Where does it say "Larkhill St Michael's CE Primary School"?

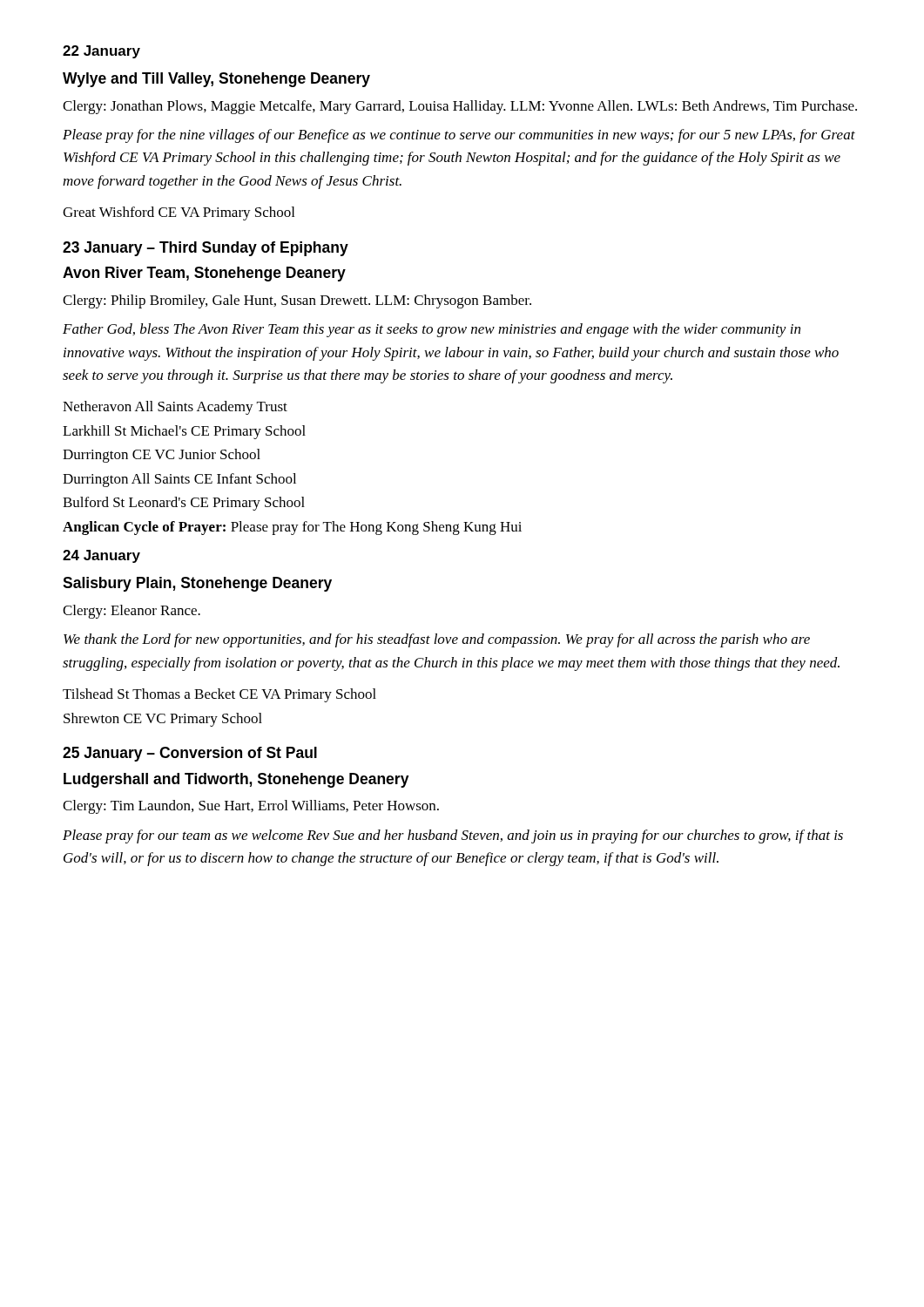184,431
